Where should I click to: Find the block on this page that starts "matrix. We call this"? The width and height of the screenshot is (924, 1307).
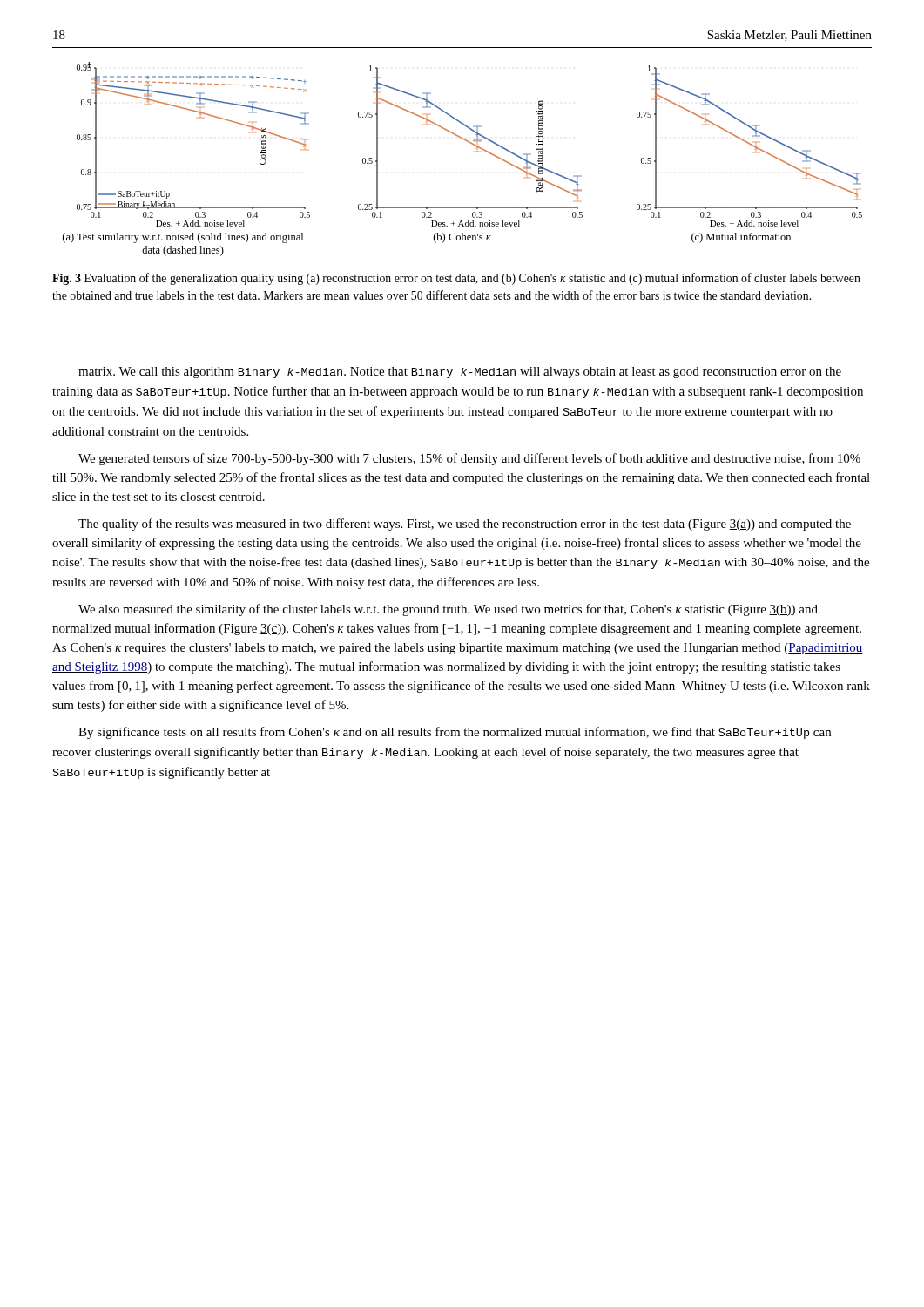[458, 401]
